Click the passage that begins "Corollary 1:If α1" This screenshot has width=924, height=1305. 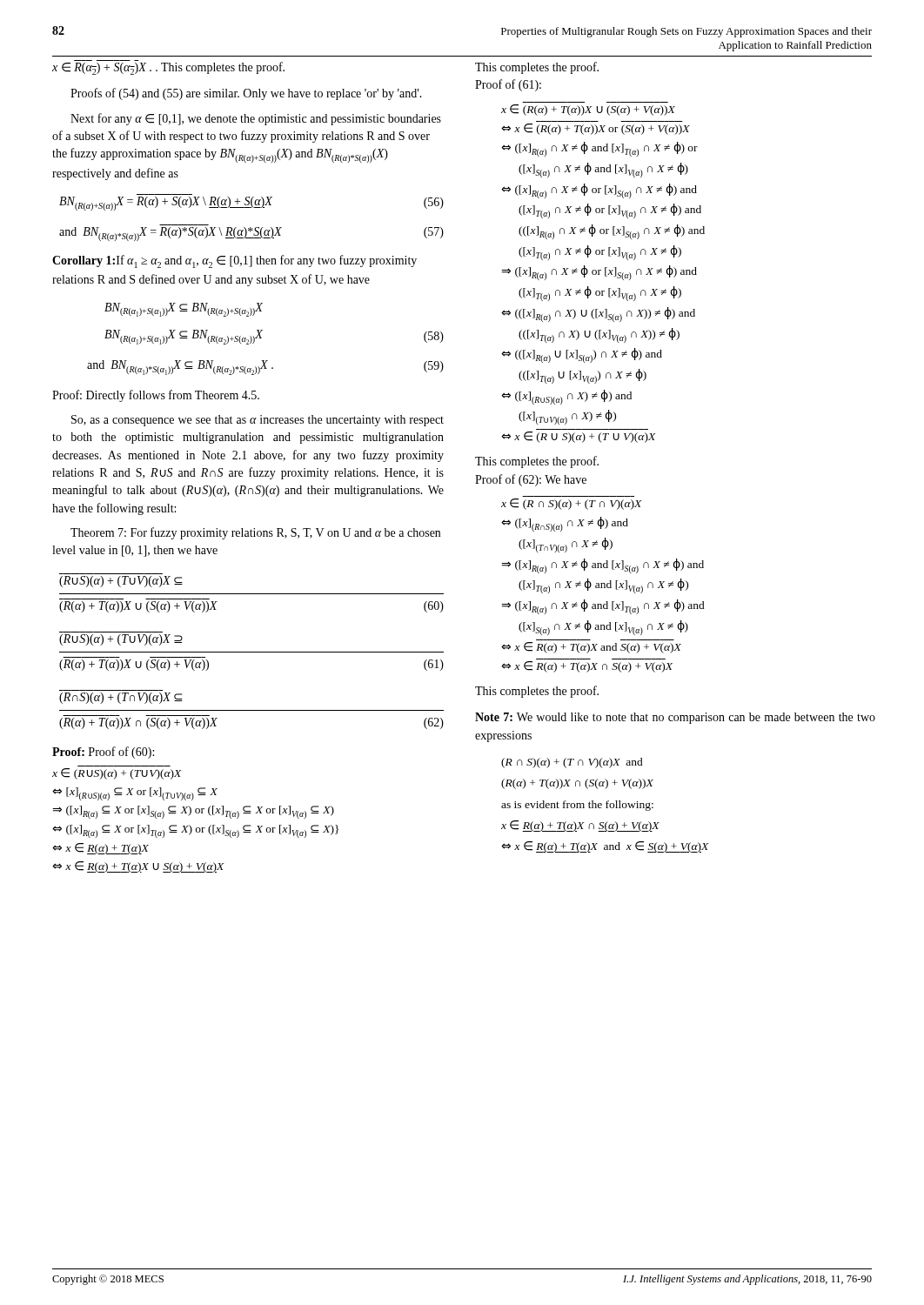click(235, 270)
